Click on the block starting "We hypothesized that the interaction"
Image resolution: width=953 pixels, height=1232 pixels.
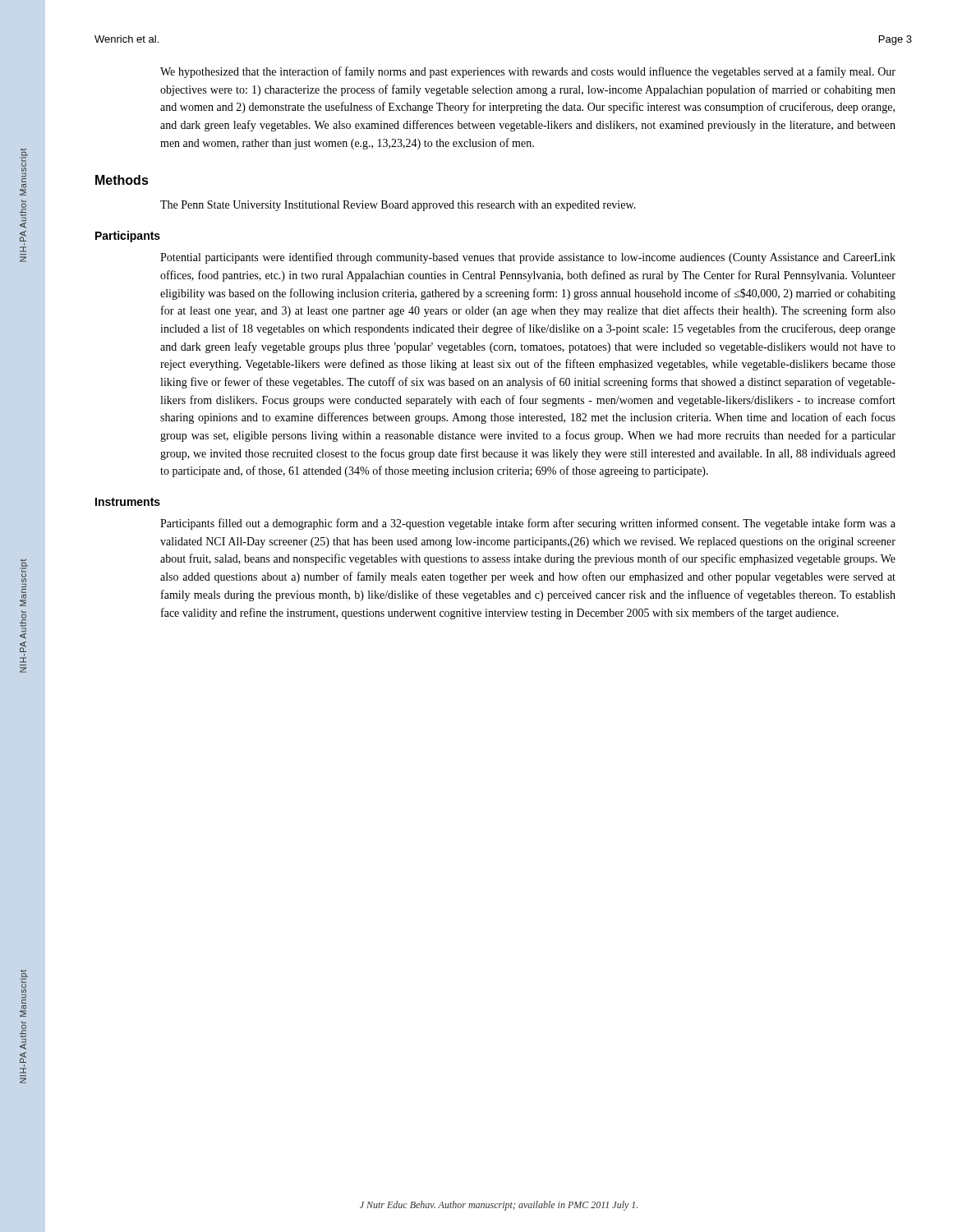[x=528, y=107]
